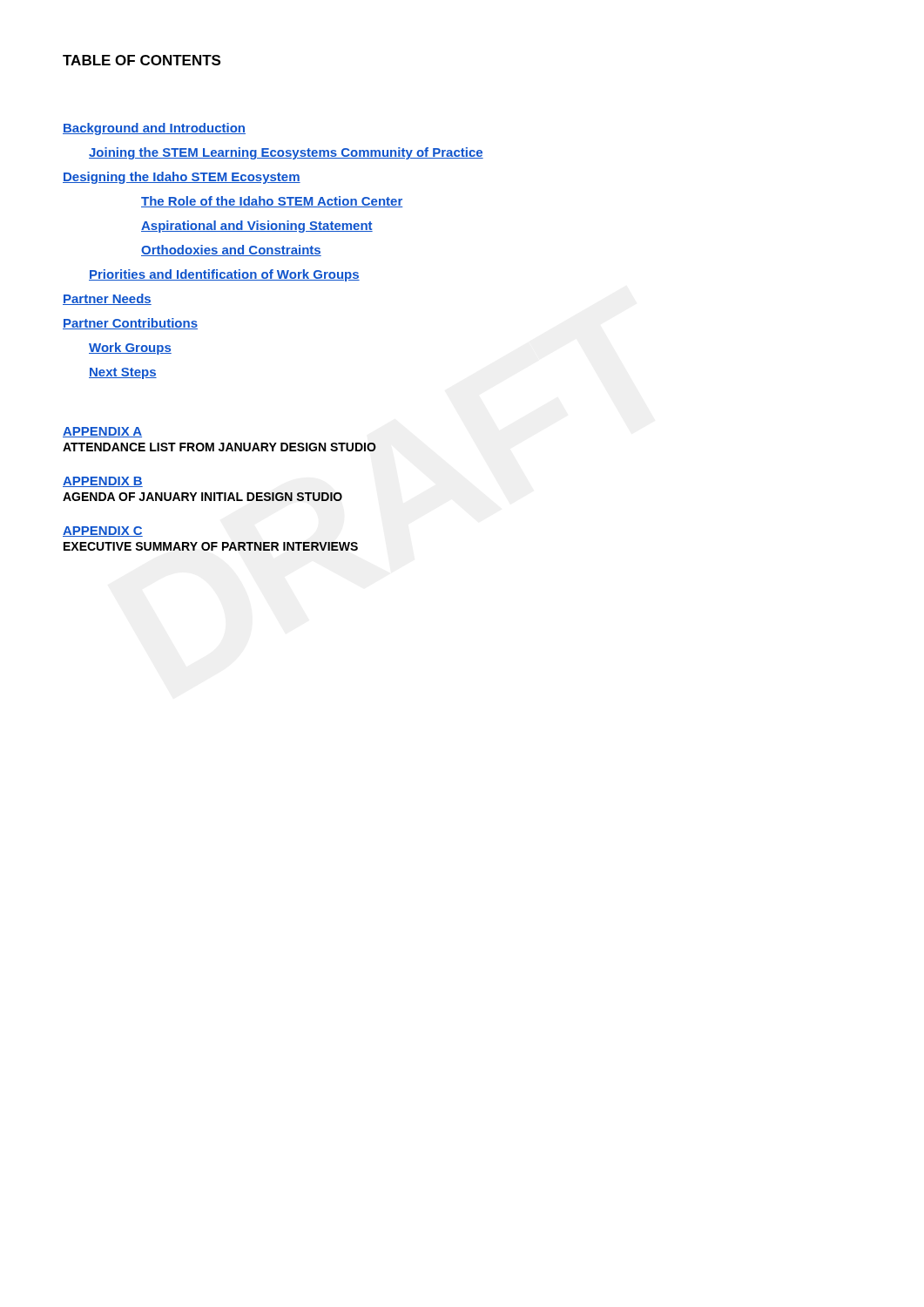Locate the element starting "Designing the Idaho STEM Ecosystem"
The height and width of the screenshot is (1307, 924).
(x=181, y=176)
